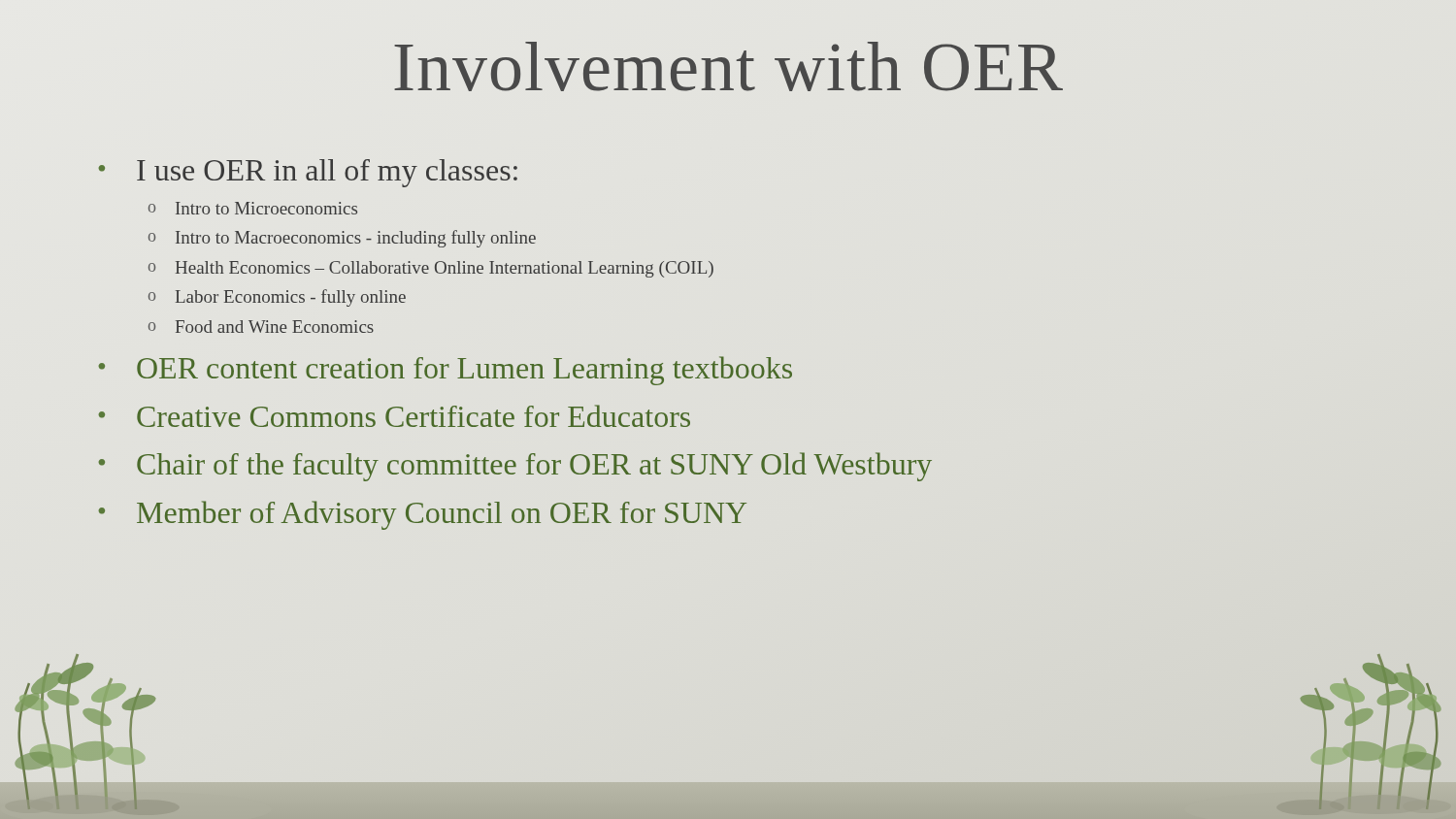Click where it says "• Creative Commons Certificate for Educators"
Viewport: 1456px width, 819px height.
tap(394, 417)
